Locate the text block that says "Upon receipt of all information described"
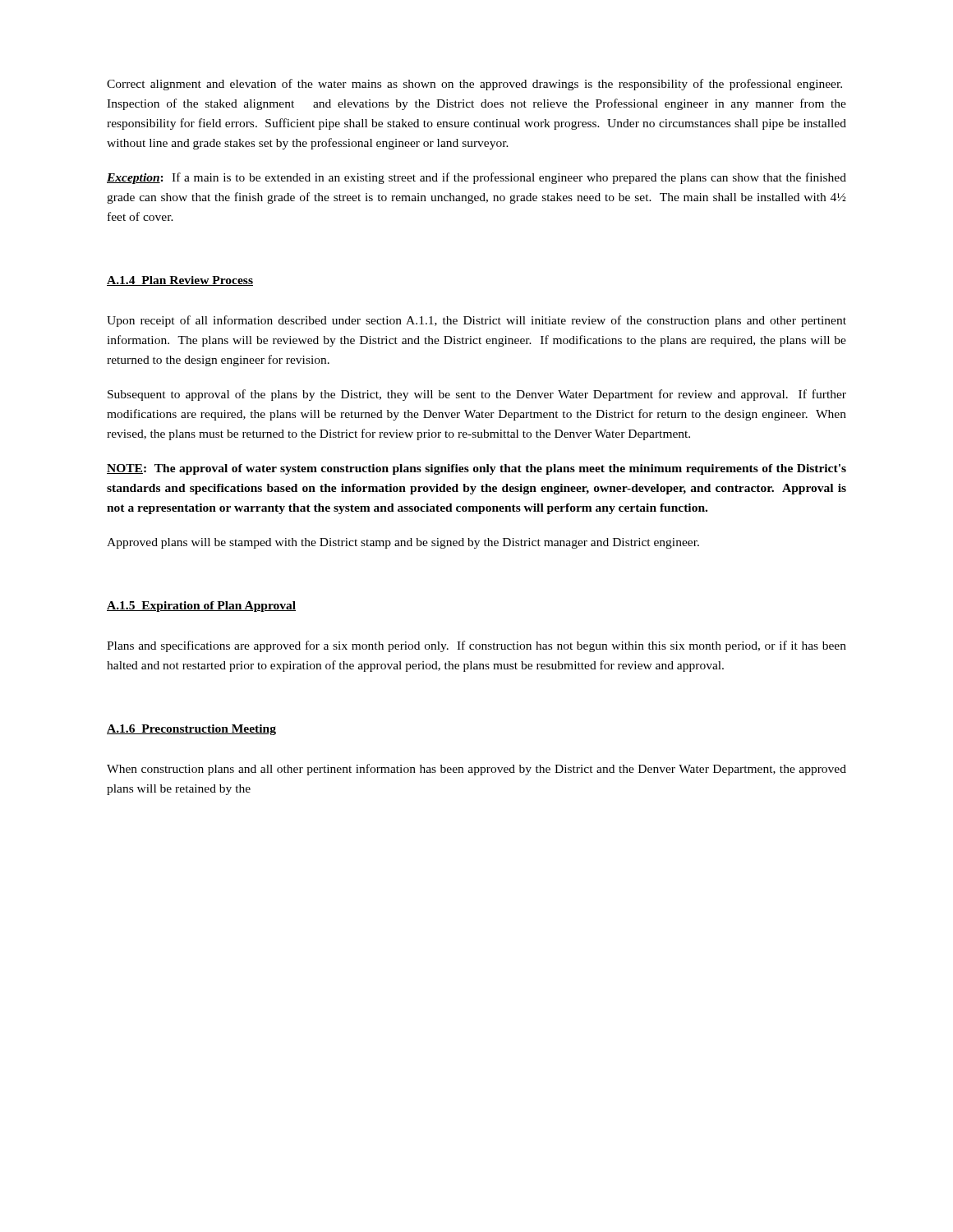953x1232 pixels. tap(476, 340)
